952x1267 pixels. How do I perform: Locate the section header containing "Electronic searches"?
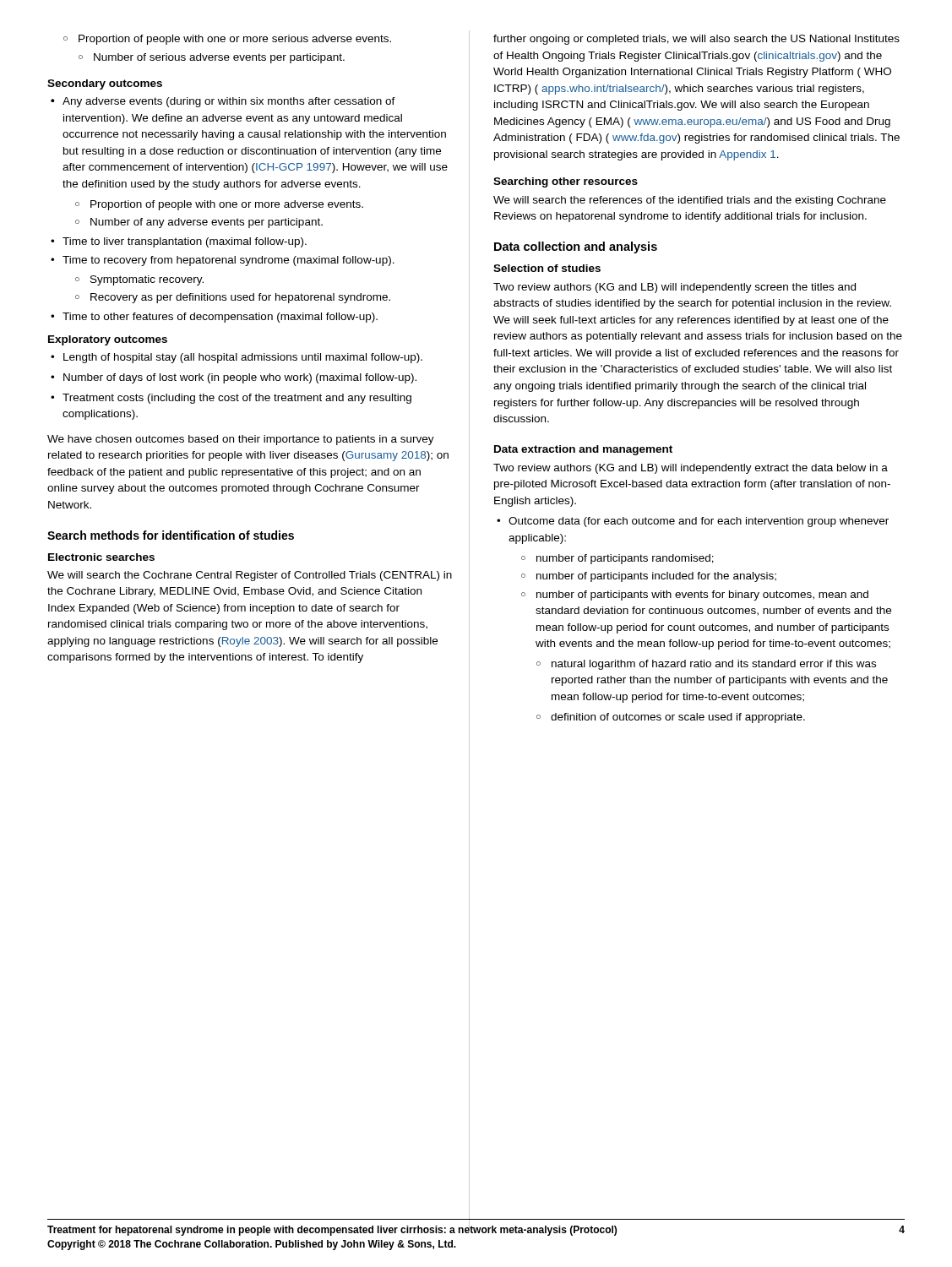click(x=101, y=557)
